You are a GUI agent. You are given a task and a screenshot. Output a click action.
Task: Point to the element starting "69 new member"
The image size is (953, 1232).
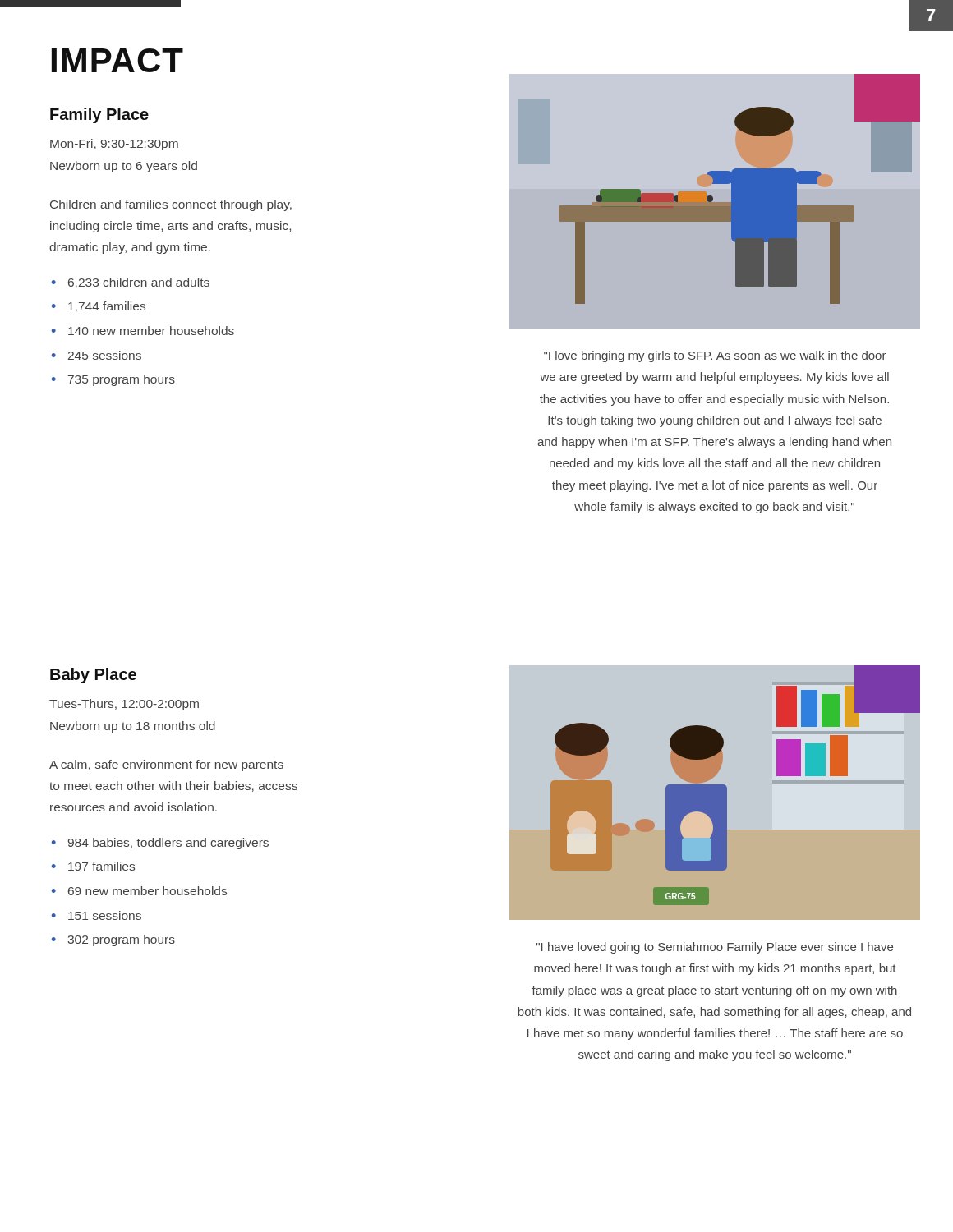[x=147, y=891]
